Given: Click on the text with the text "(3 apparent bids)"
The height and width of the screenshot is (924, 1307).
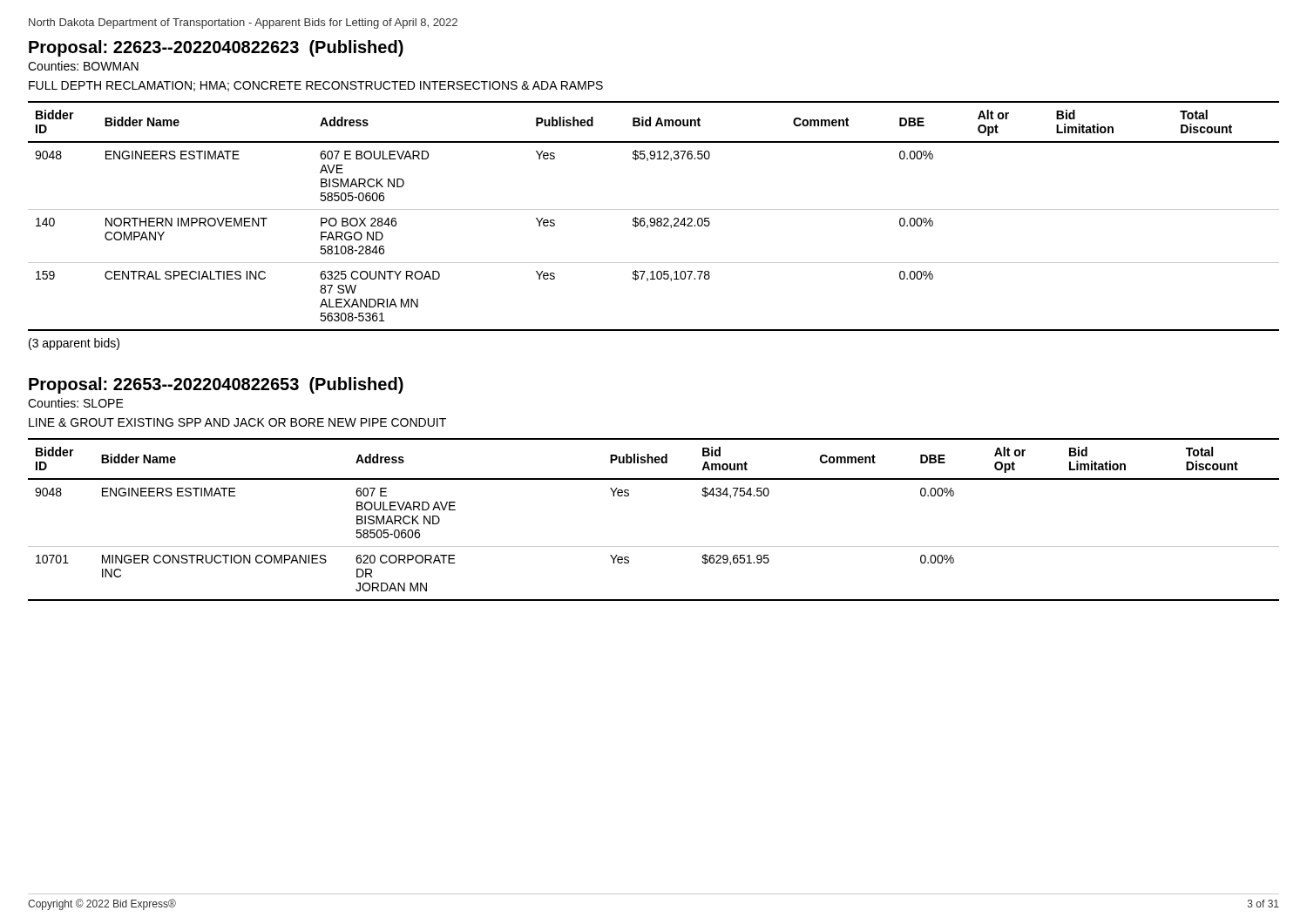Looking at the screenshot, I should pos(74,343).
